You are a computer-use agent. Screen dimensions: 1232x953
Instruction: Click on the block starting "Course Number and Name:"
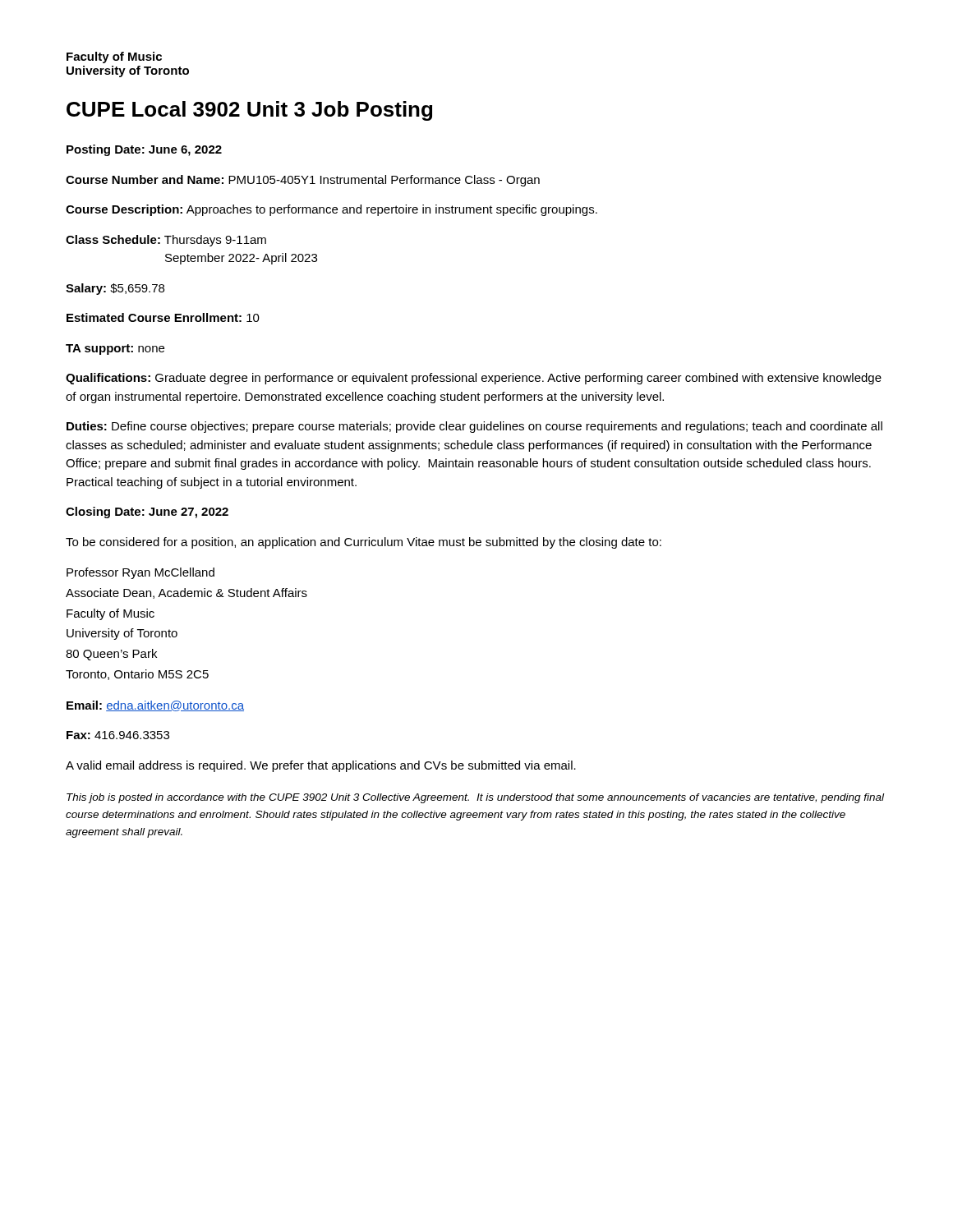coord(303,179)
